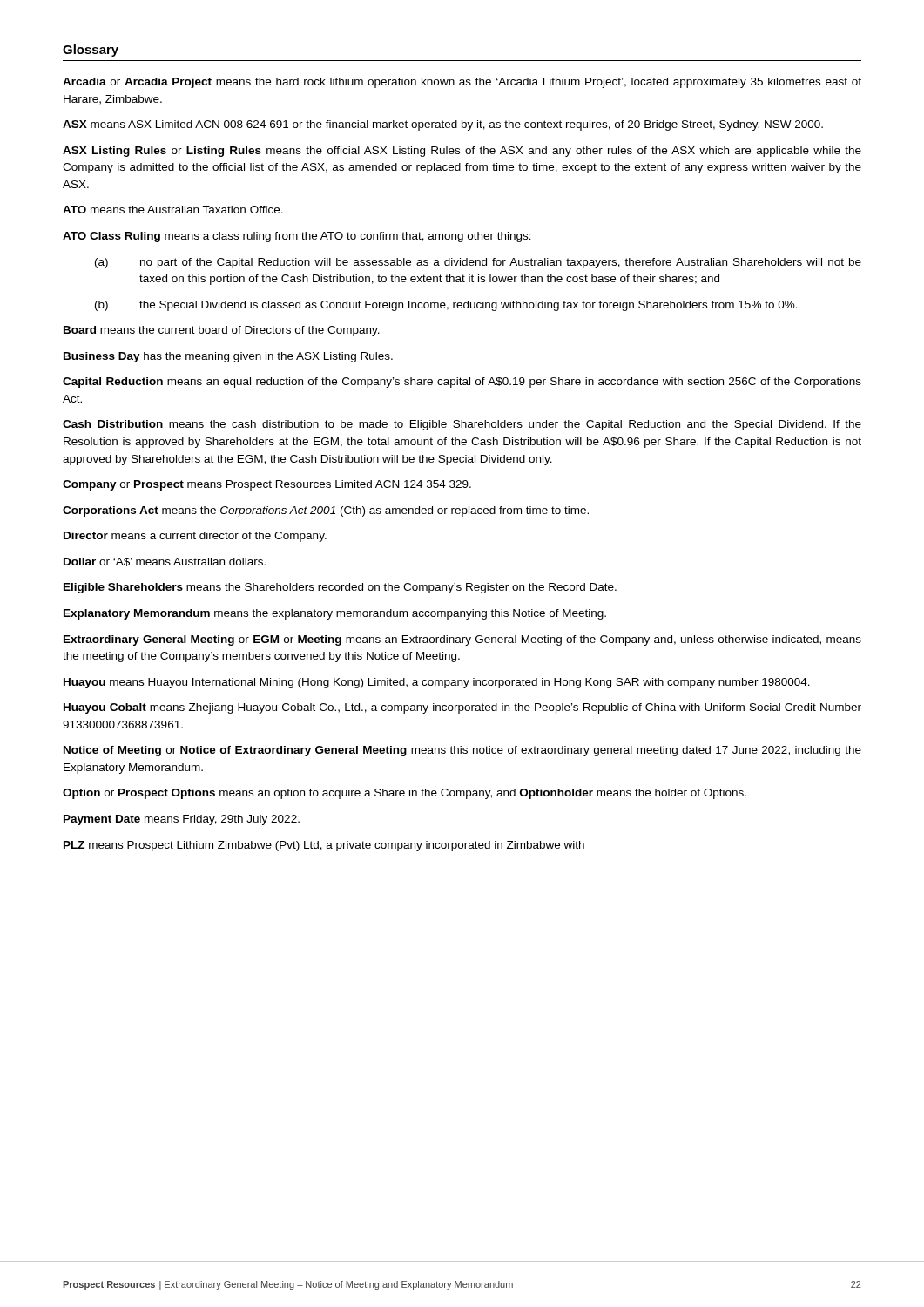Image resolution: width=924 pixels, height=1307 pixels.
Task: Click on the element starting "Cash Distribution means the cash distribution"
Action: tap(462, 442)
